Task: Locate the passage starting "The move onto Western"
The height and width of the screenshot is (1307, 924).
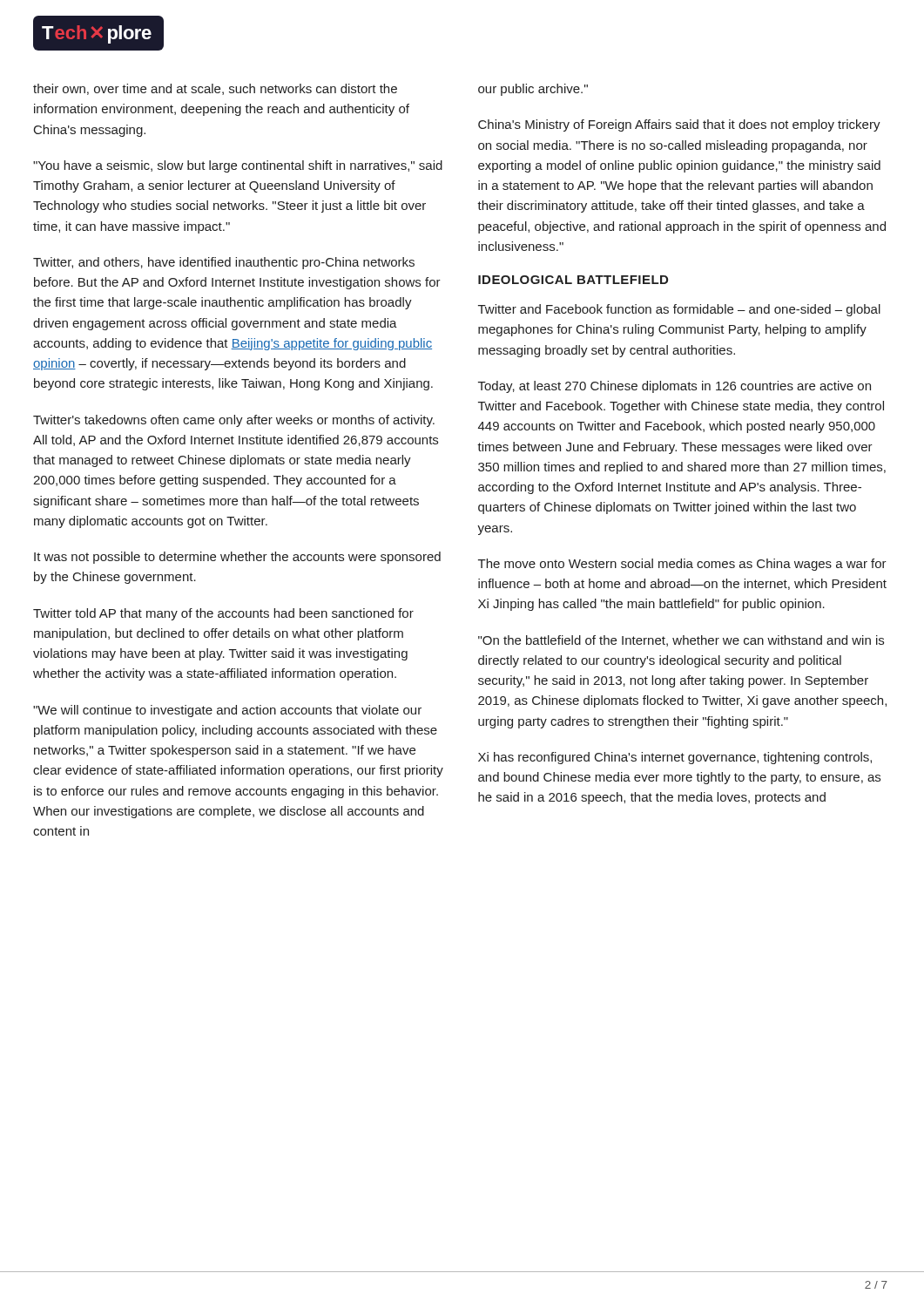Action: (682, 583)
